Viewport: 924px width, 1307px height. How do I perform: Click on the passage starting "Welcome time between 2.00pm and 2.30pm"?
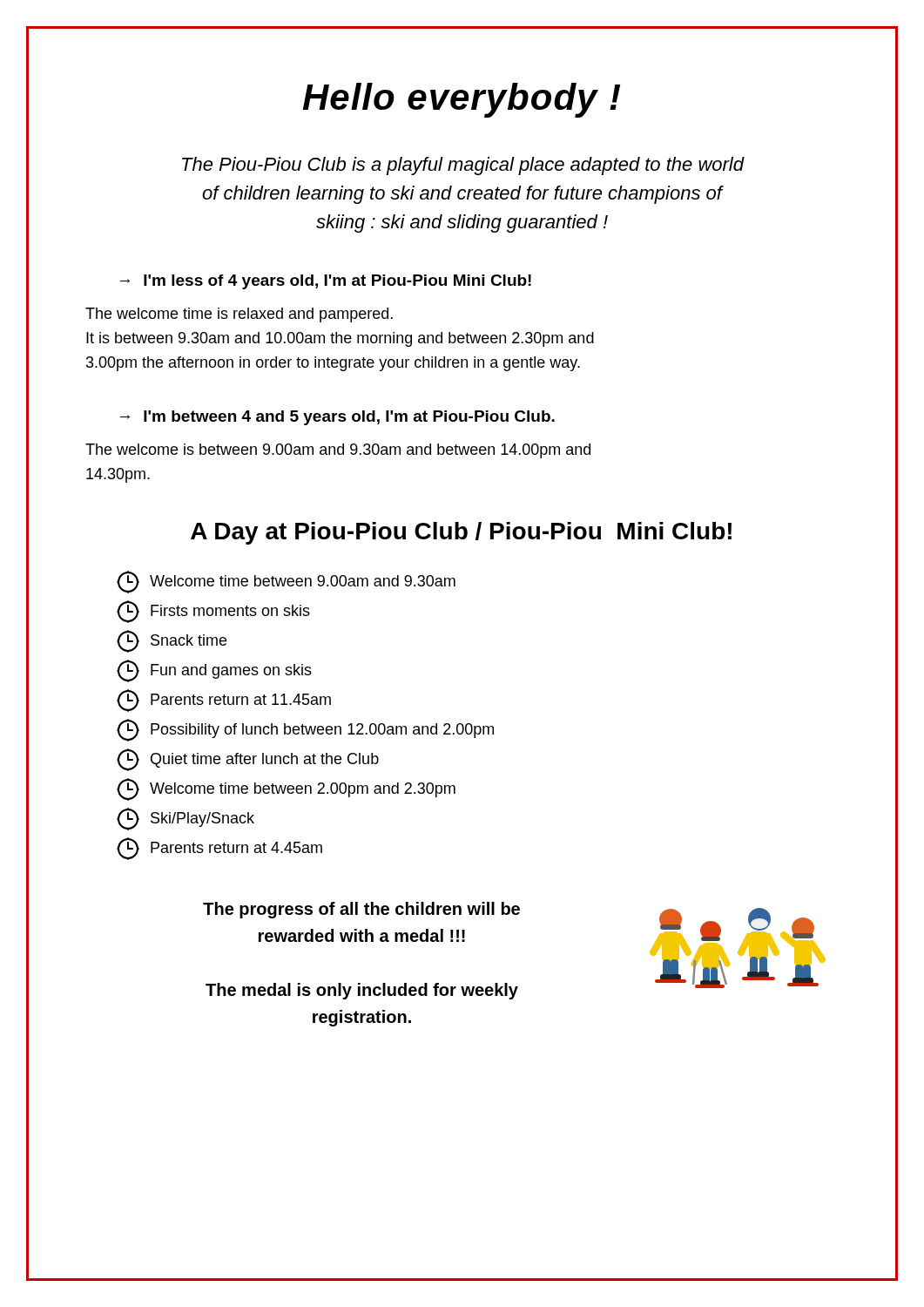coord(286,789)
